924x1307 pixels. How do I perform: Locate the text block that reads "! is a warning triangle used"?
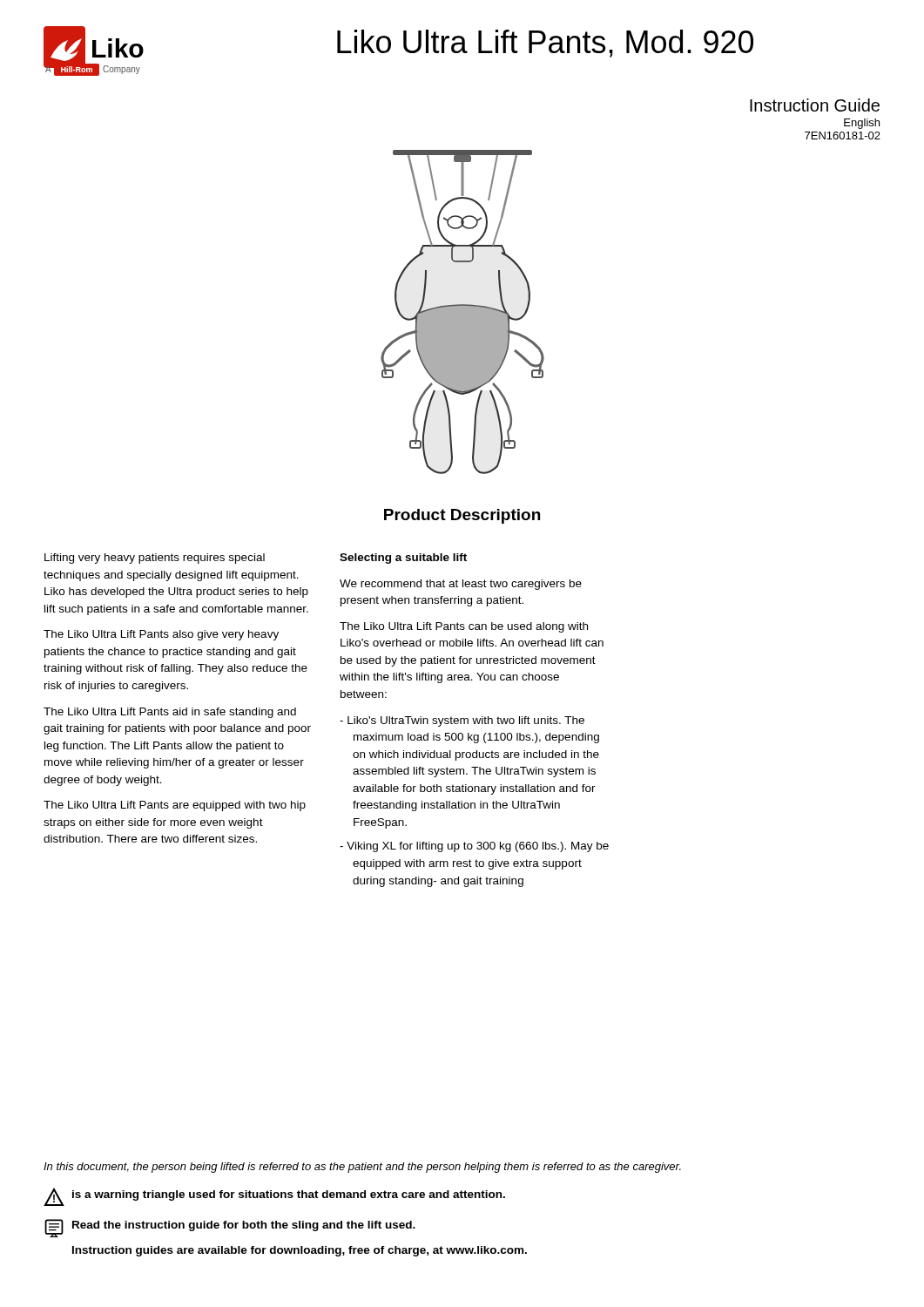[275, 1198]
